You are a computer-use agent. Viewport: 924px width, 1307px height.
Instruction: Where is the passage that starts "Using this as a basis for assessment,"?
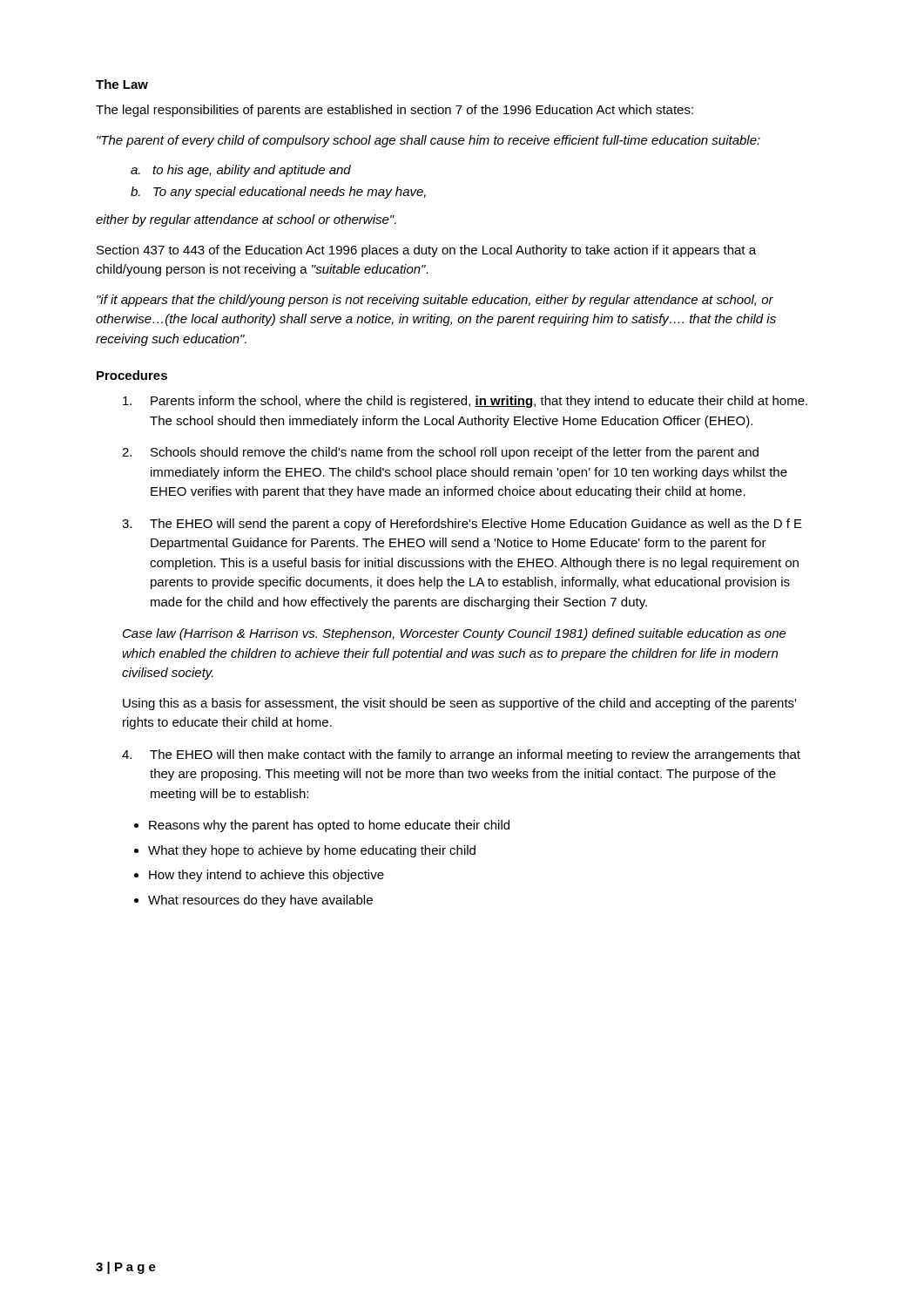pyautogui.click(x=459, y=712)
